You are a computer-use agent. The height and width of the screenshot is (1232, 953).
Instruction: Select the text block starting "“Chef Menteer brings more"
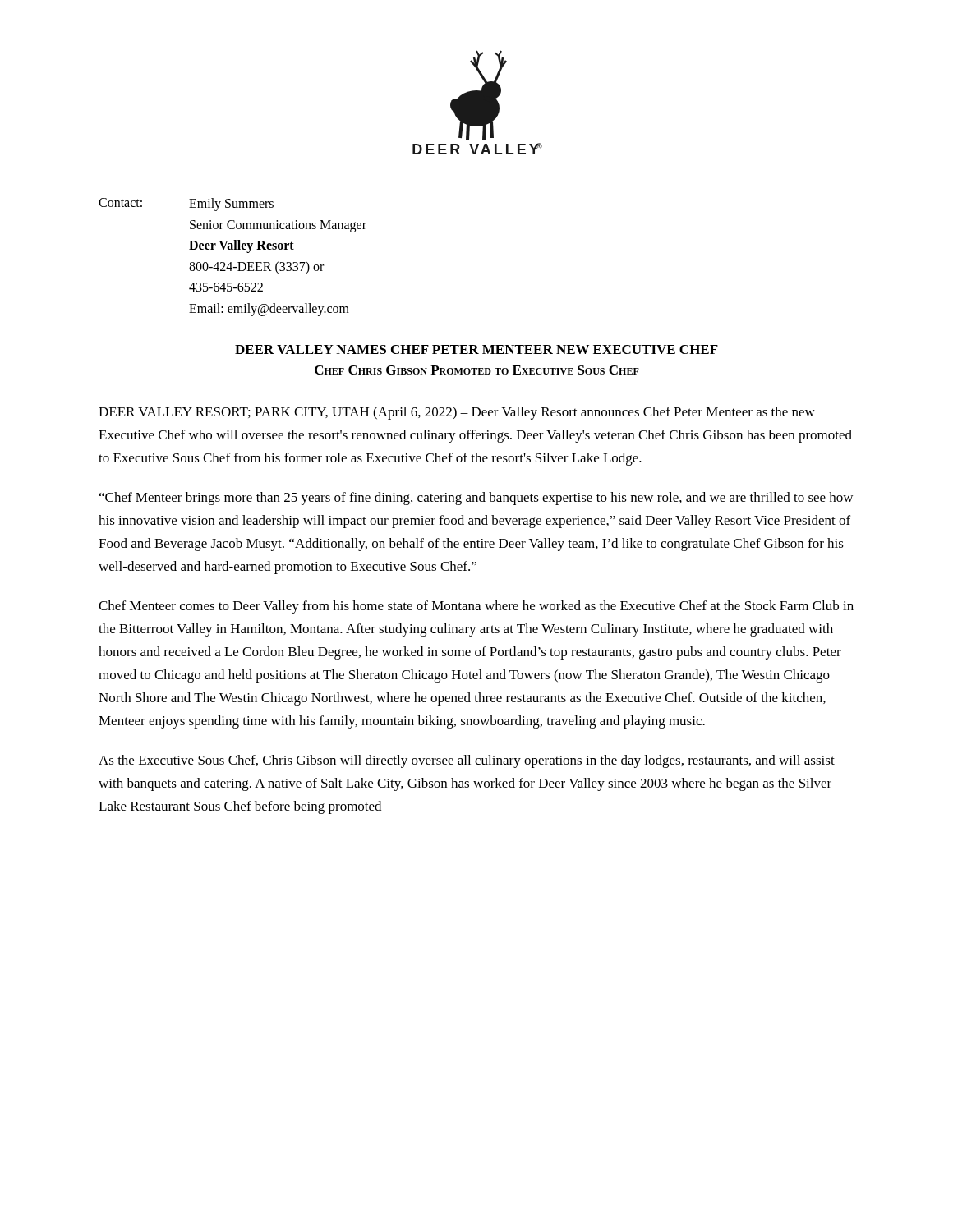[x=476, y=532]
